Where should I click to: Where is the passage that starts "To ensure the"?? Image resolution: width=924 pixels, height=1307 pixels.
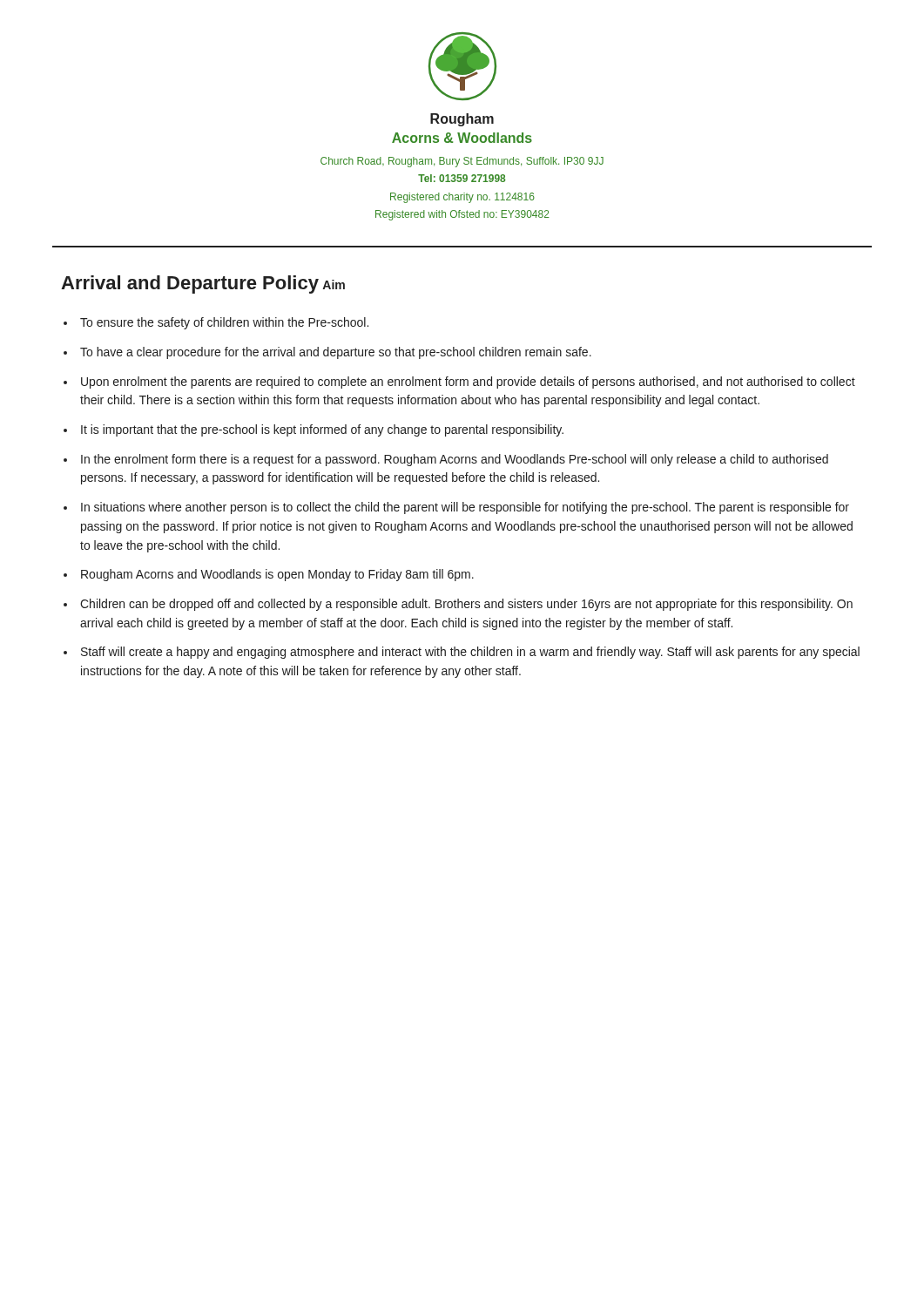point(225,323)
